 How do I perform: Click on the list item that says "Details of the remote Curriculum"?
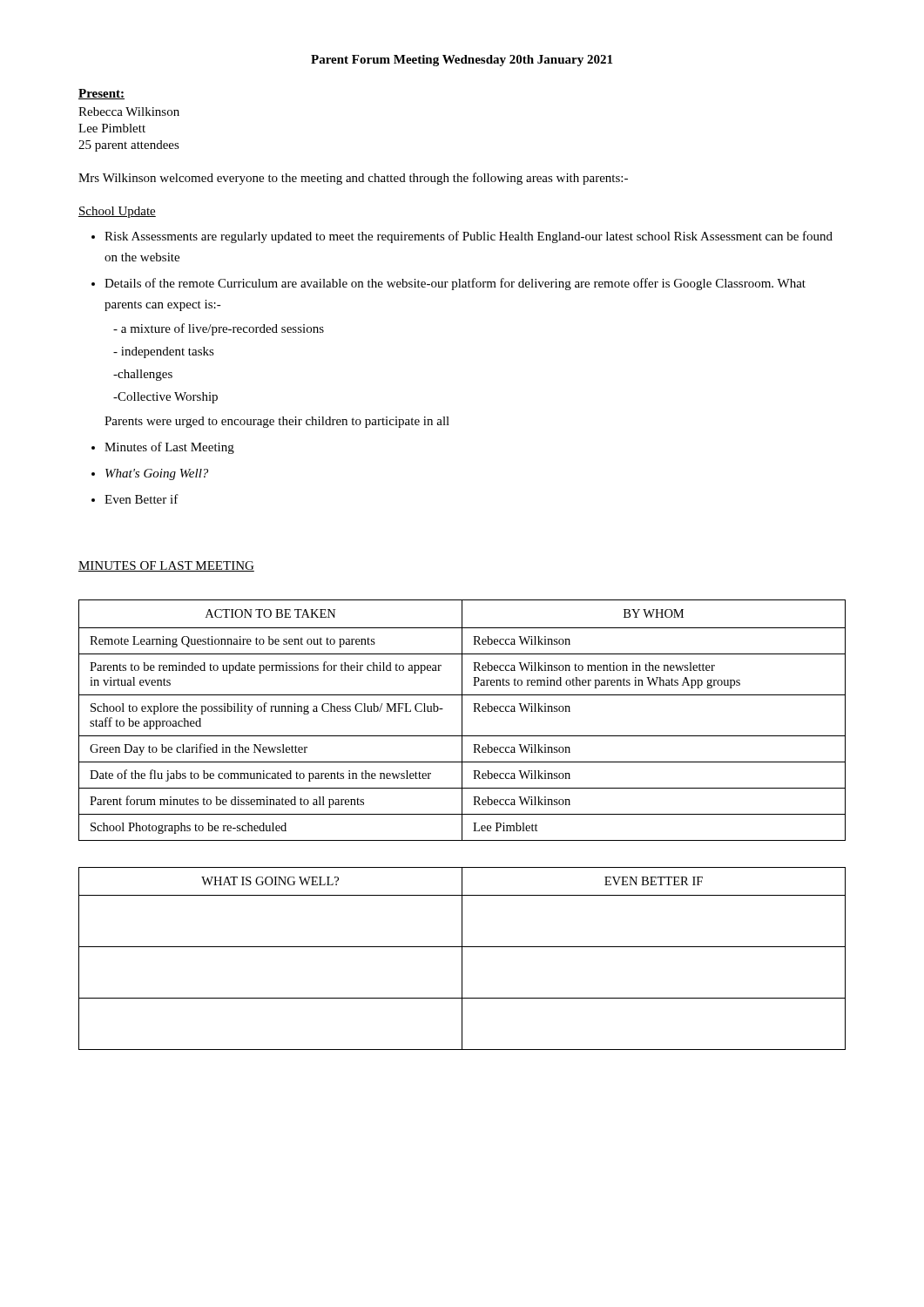pyautogui.click(x=455, y=284)
